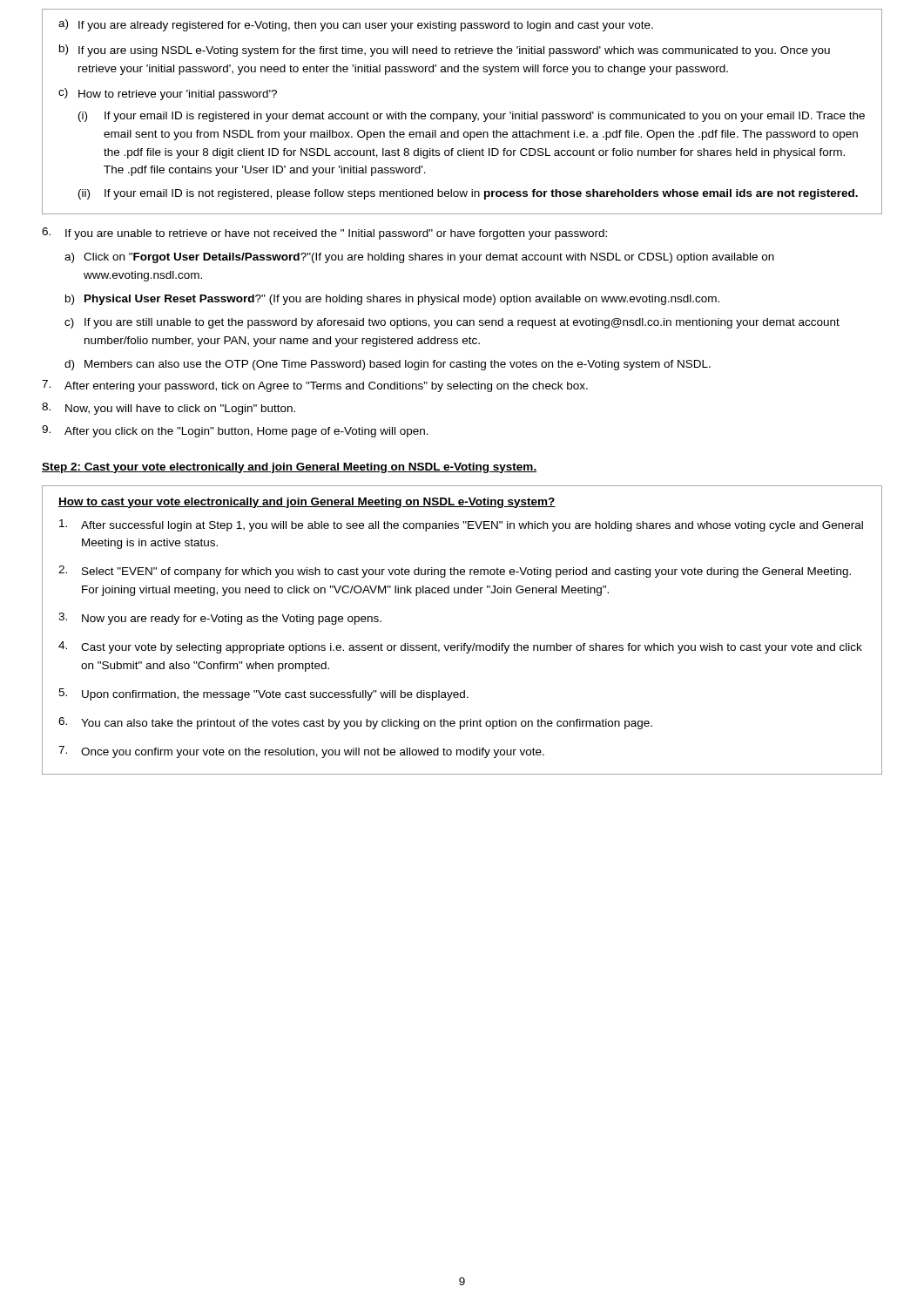Find the list item that says "7. Once you confirm your vote on the"
924x1307 pixels.
pyautogui.click(x=462, y=752)
